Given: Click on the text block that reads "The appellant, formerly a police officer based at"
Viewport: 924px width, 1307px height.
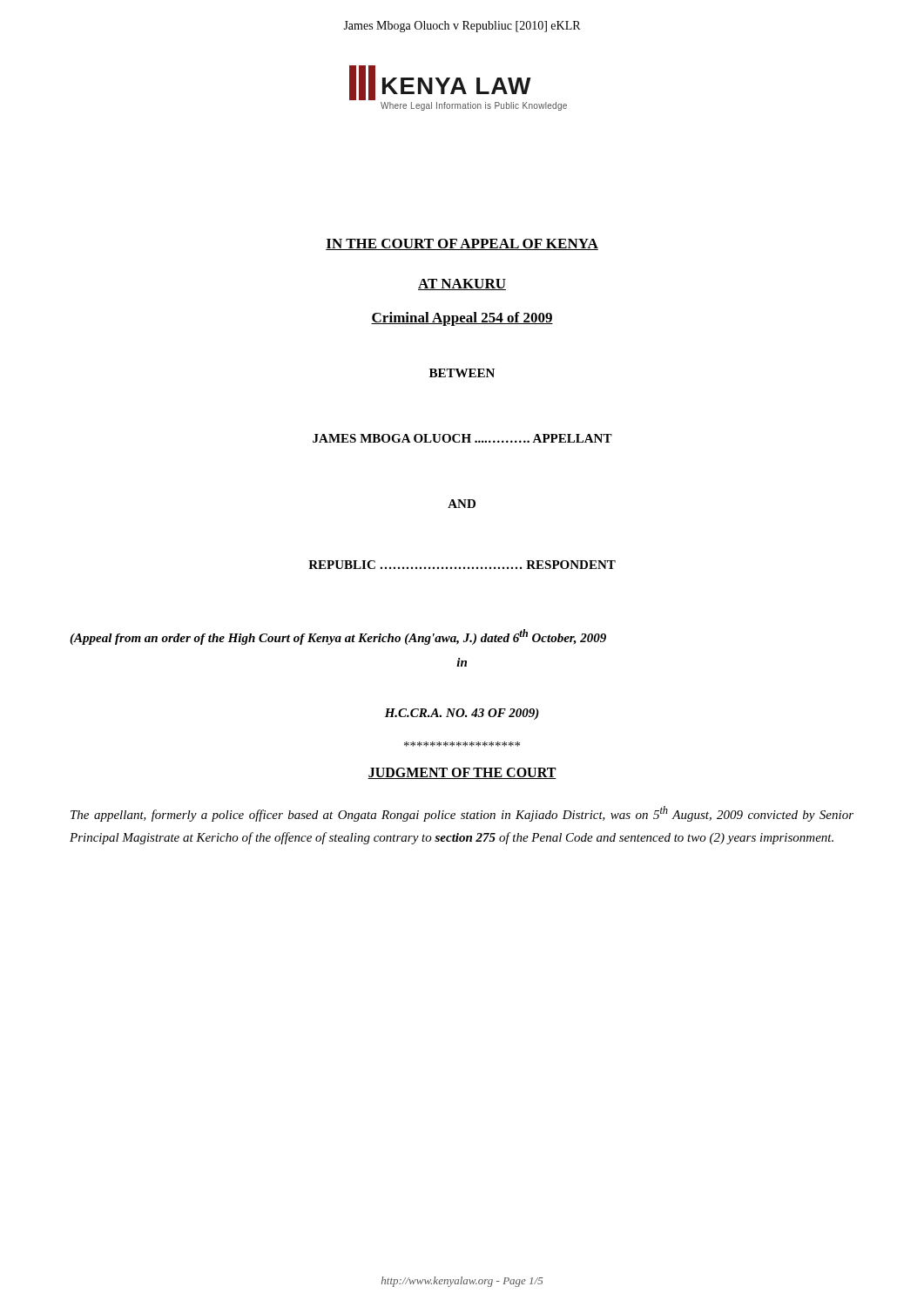Looking at the screenshot, I should click(x=462, y=824).
